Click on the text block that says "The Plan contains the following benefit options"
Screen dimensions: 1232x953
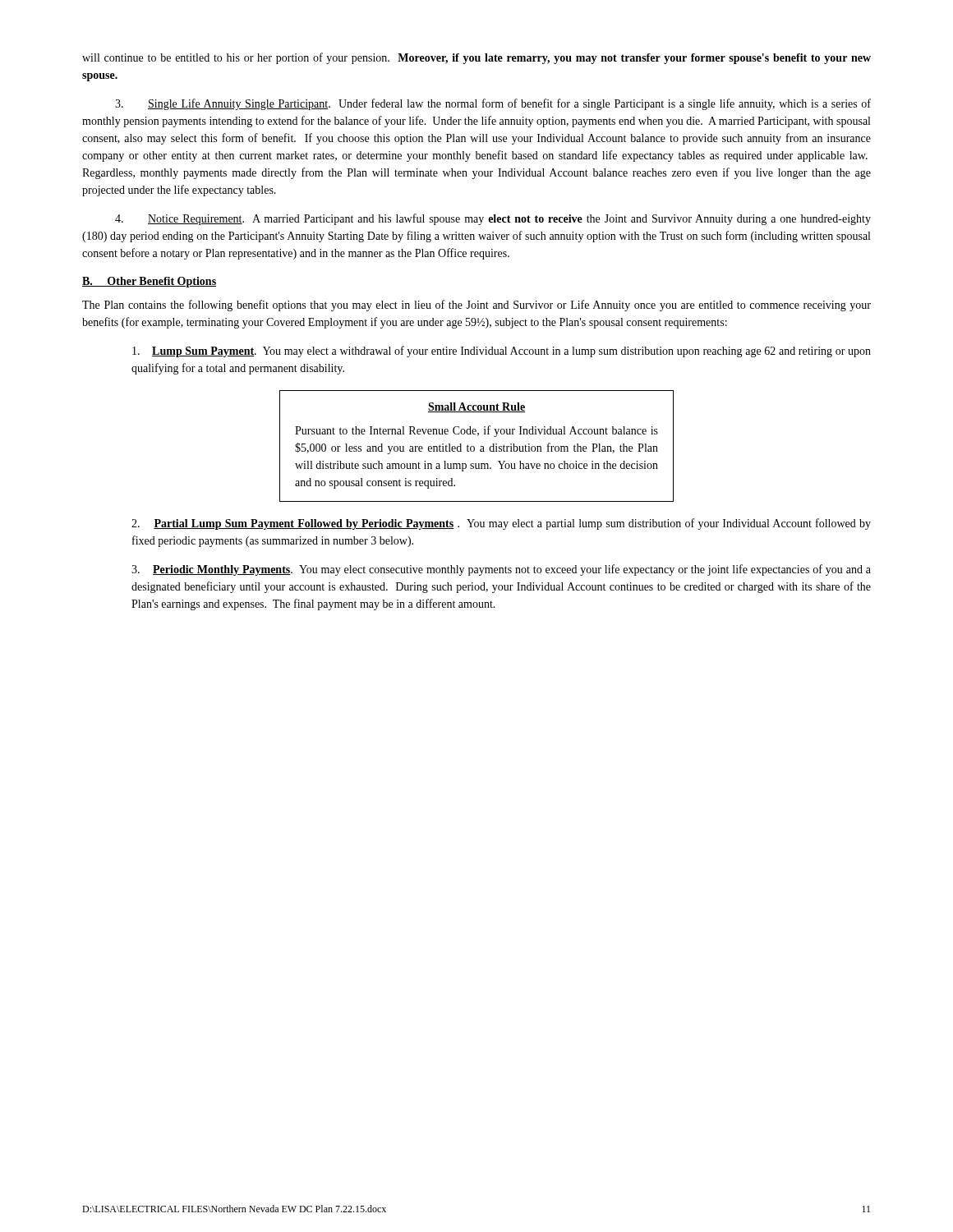[476, 314]
